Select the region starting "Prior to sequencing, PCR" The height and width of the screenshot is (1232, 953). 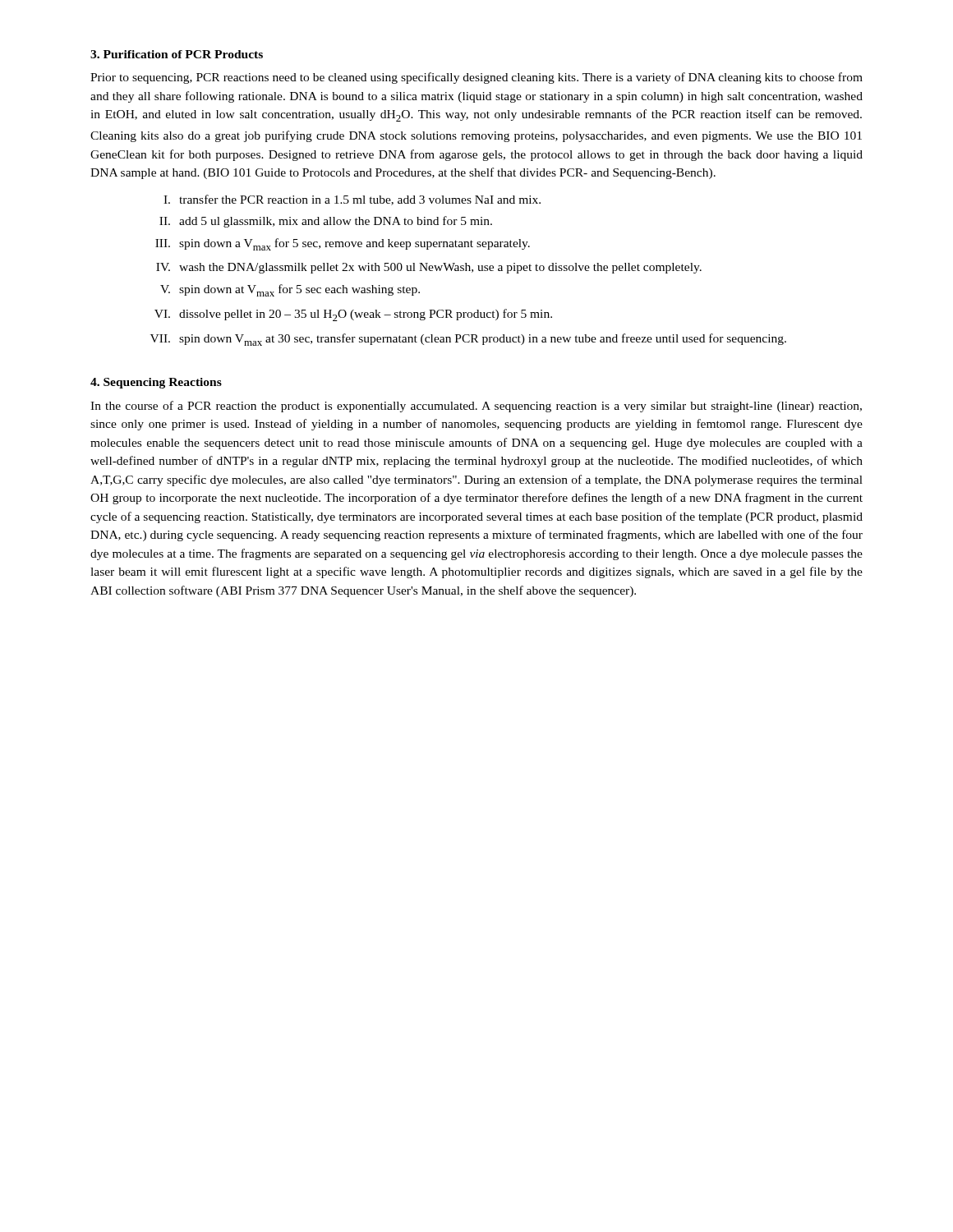[476, 125]
